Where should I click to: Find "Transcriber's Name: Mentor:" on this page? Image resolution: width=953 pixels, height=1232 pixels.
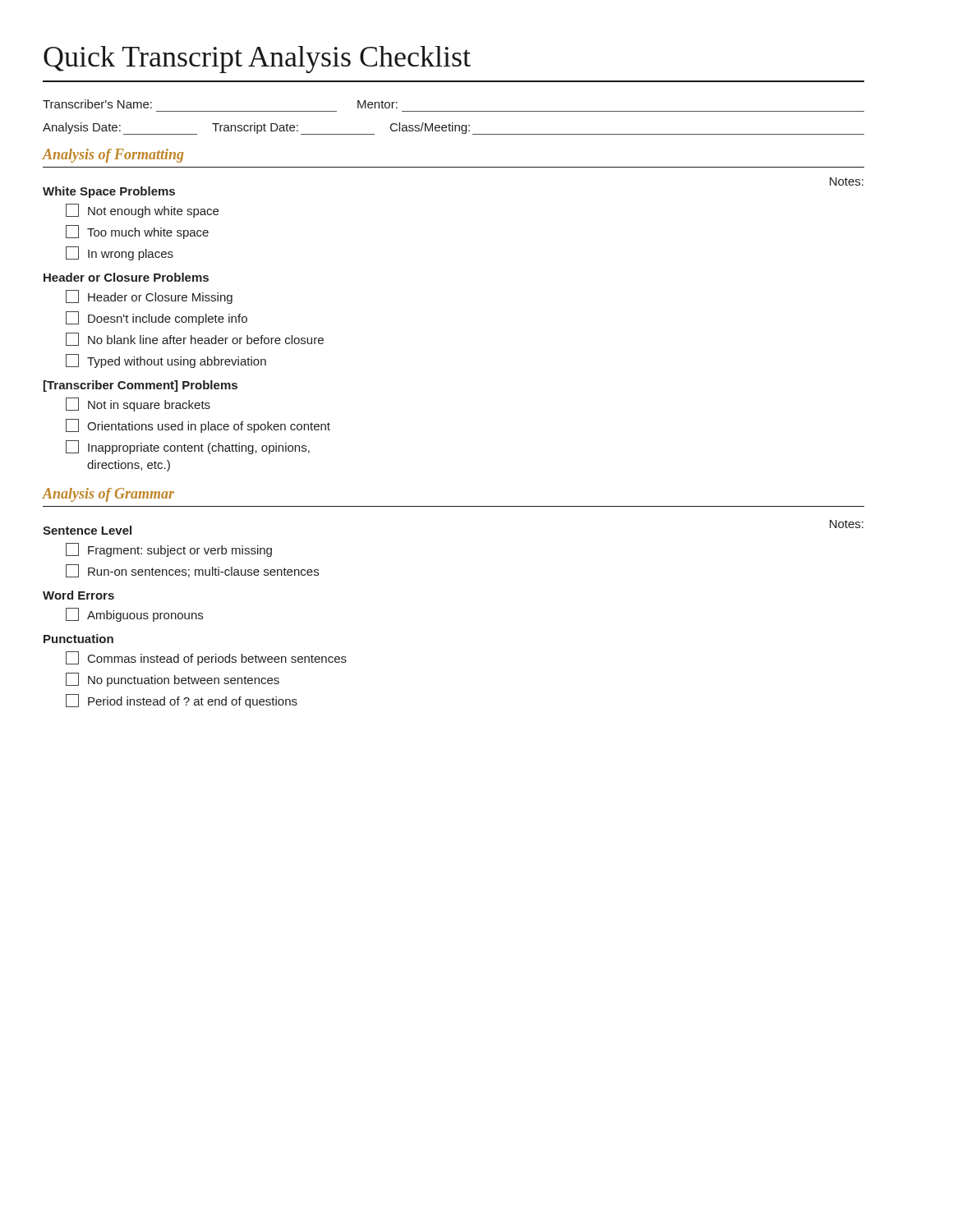coord(453,104)
